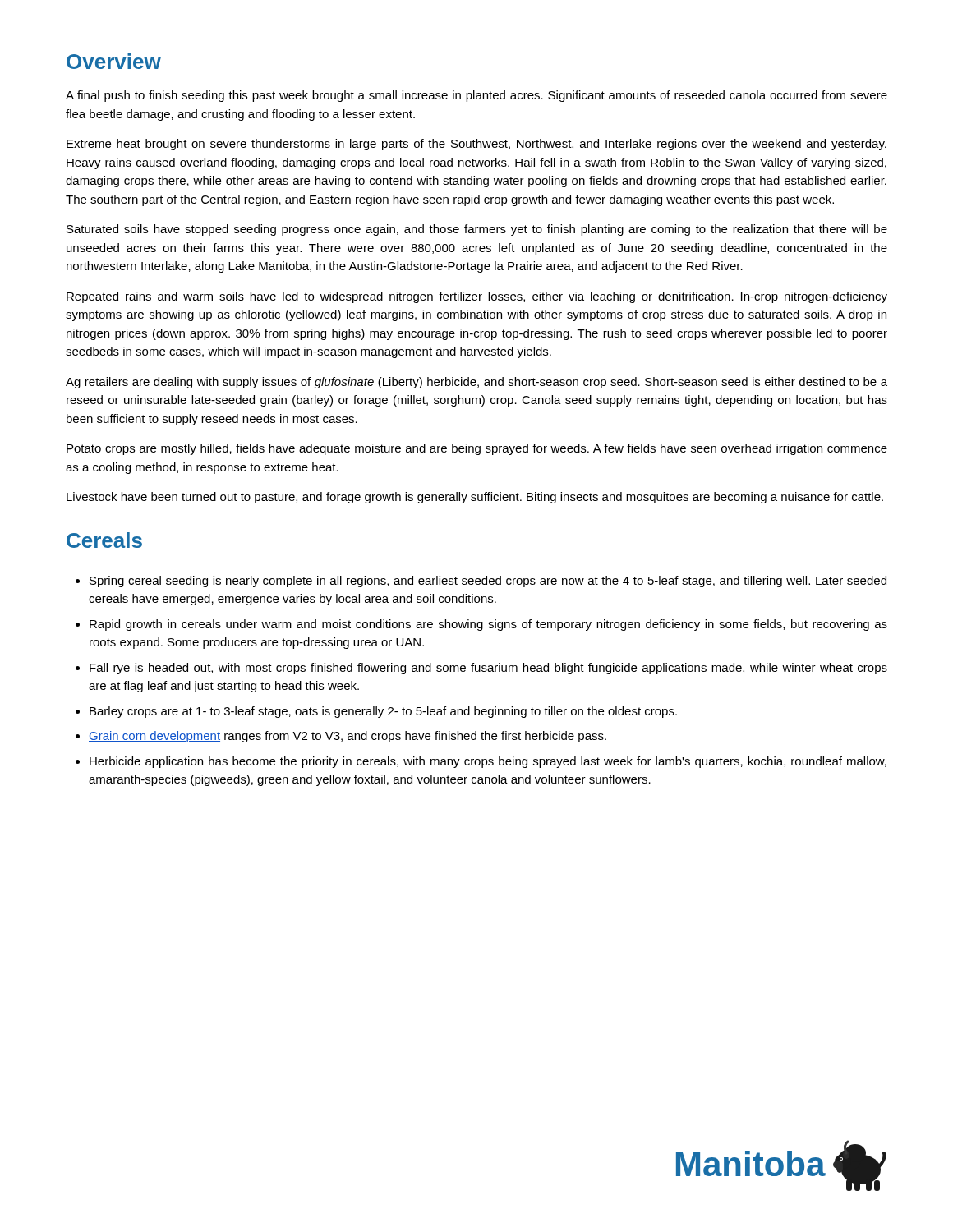Point to the text block starting "A final push"

point(476,104)
